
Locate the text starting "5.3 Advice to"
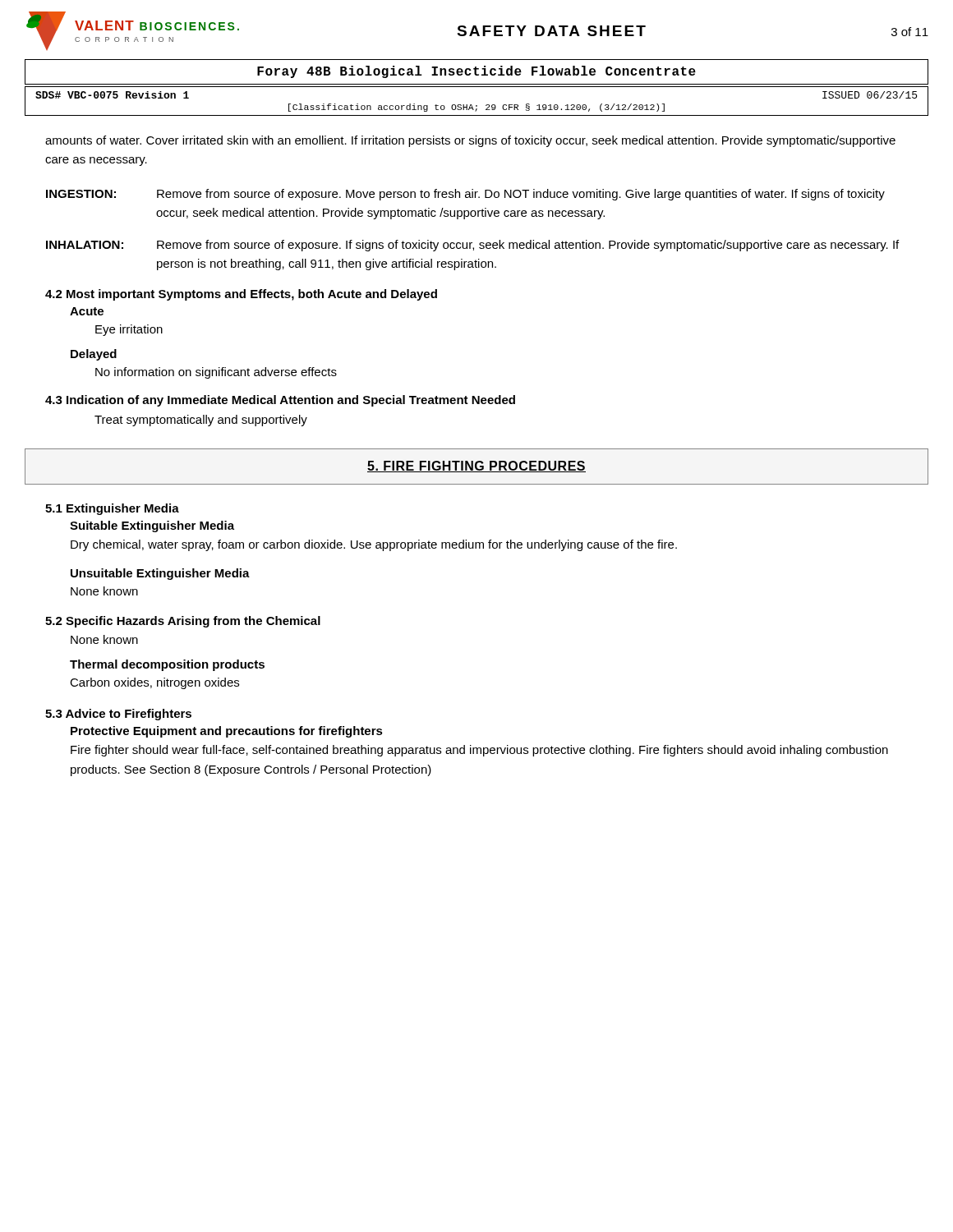point(119,714)
